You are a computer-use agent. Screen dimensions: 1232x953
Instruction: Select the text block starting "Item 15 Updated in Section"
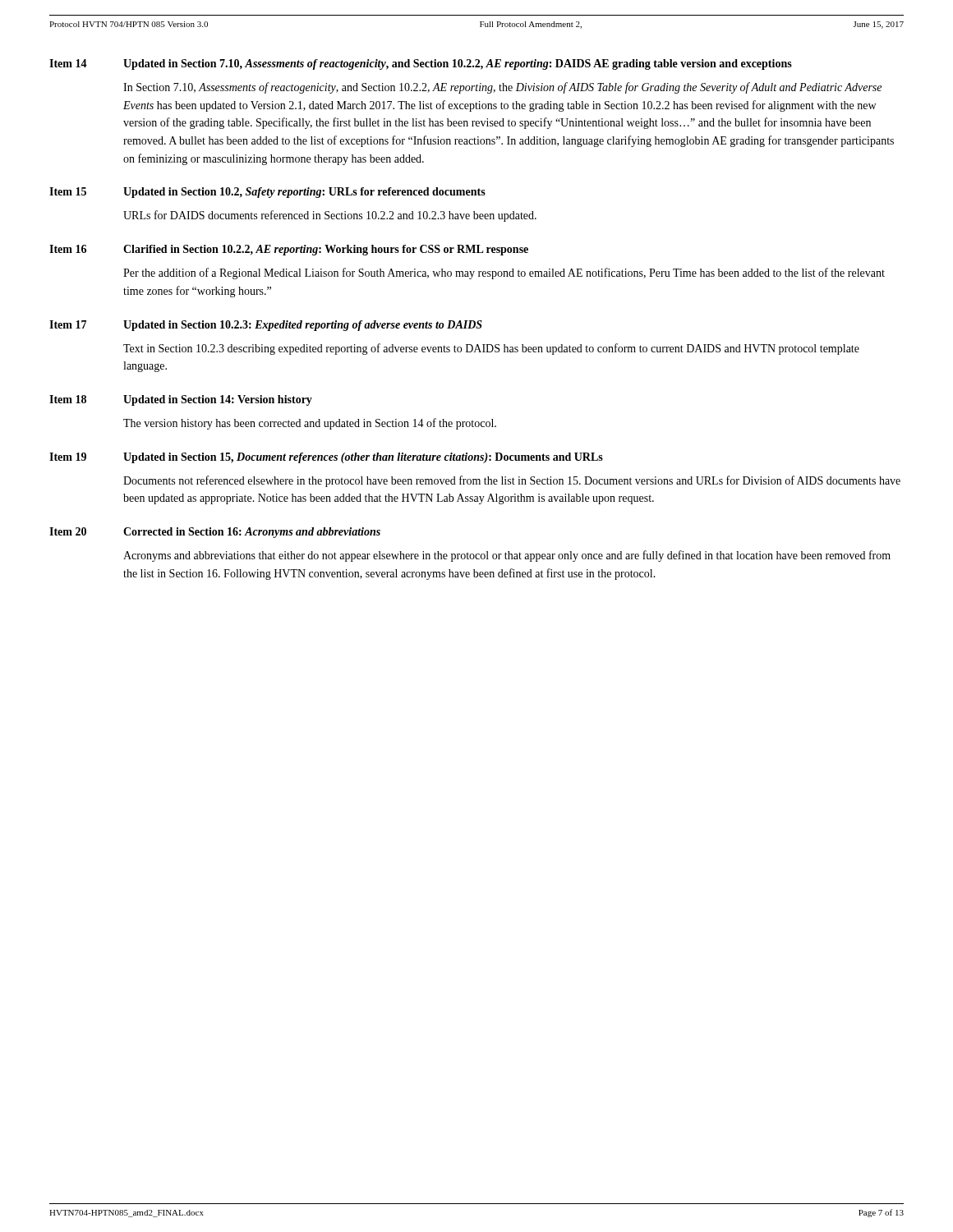(476, 193)
